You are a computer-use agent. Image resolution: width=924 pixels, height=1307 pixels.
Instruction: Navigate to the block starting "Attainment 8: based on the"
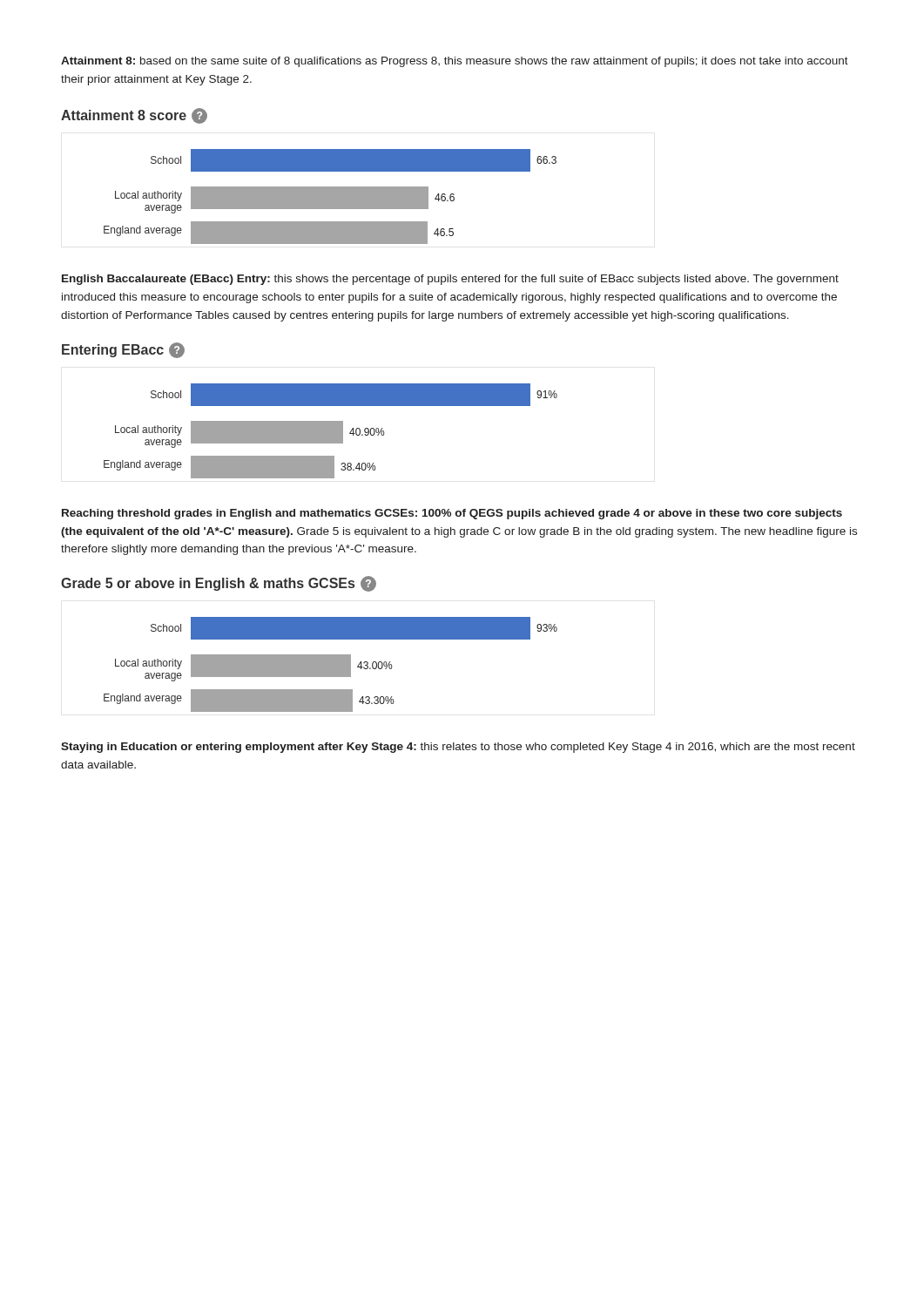click(462, 71)
